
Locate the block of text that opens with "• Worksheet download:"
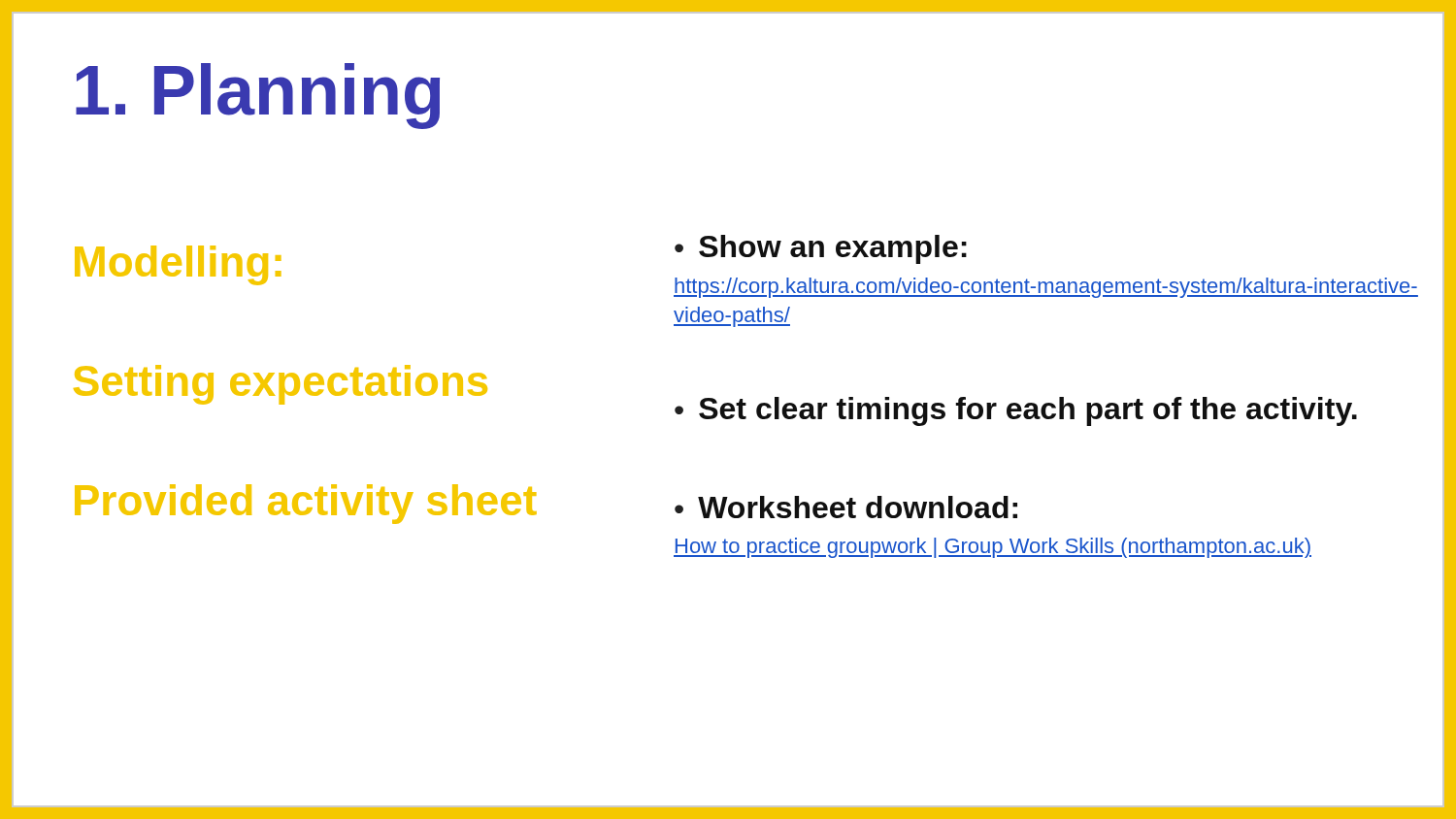1047,525
